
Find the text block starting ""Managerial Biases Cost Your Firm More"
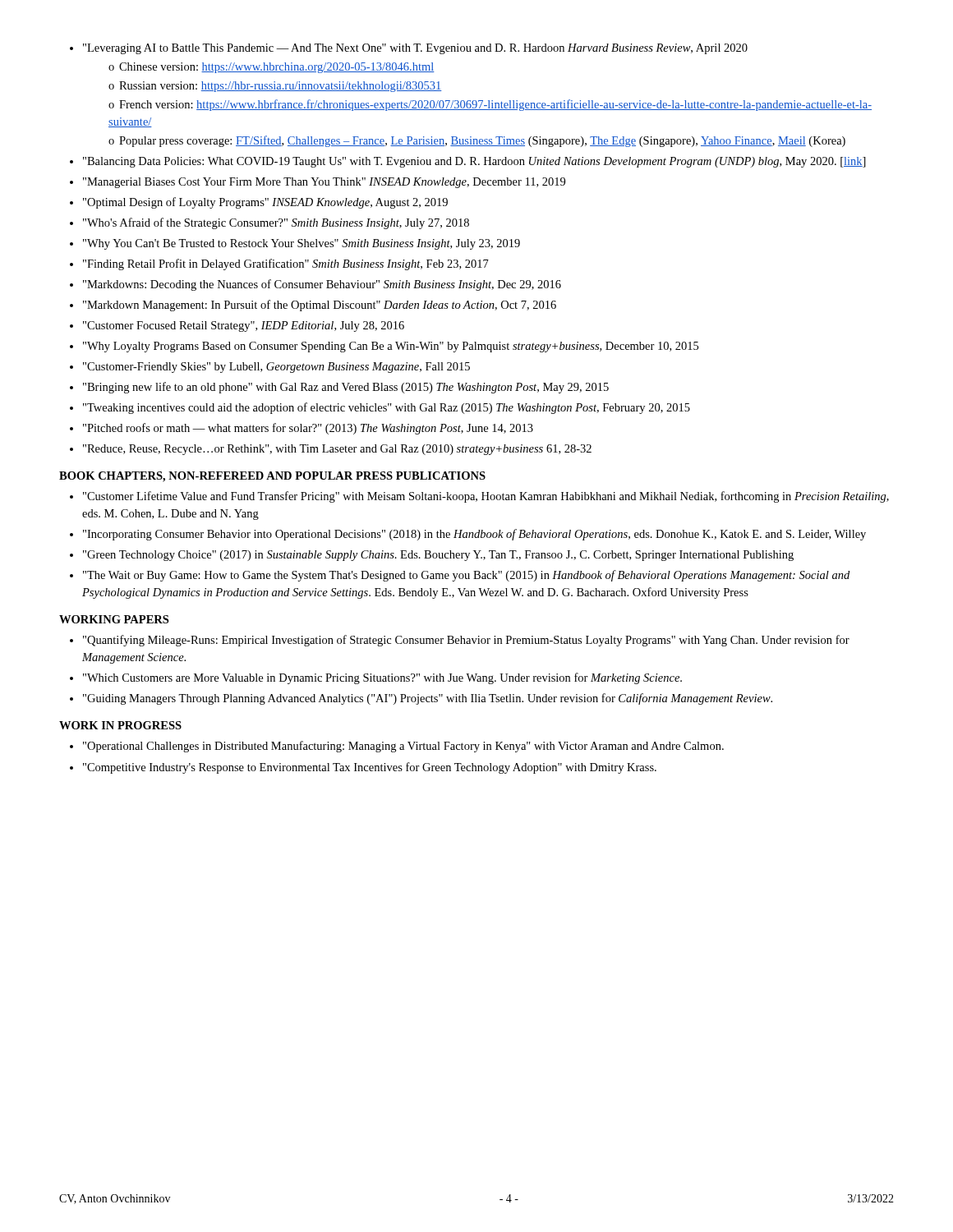click(476, 182)
